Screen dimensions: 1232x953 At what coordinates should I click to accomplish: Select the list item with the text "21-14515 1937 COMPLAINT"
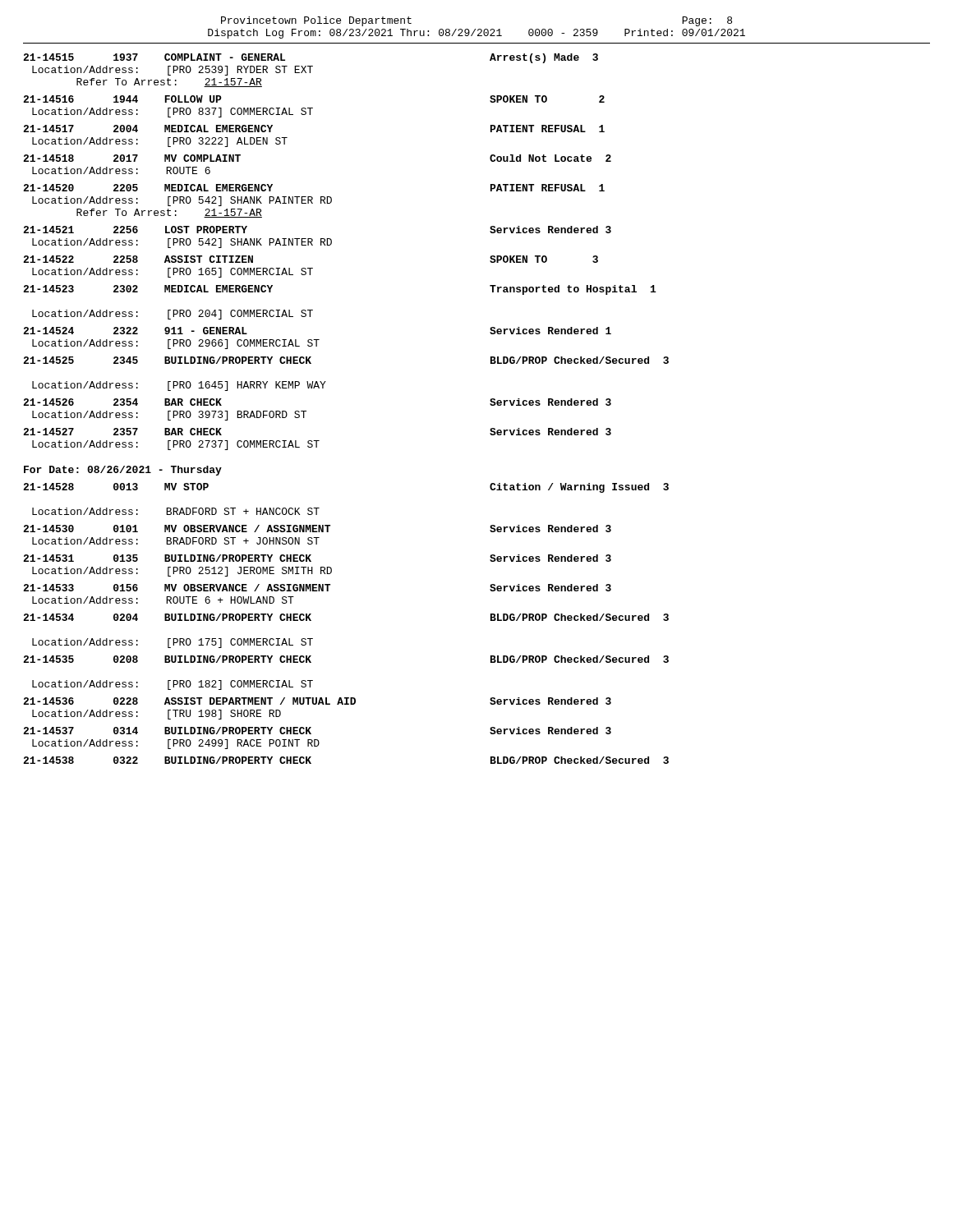click(x=311, y=70)
